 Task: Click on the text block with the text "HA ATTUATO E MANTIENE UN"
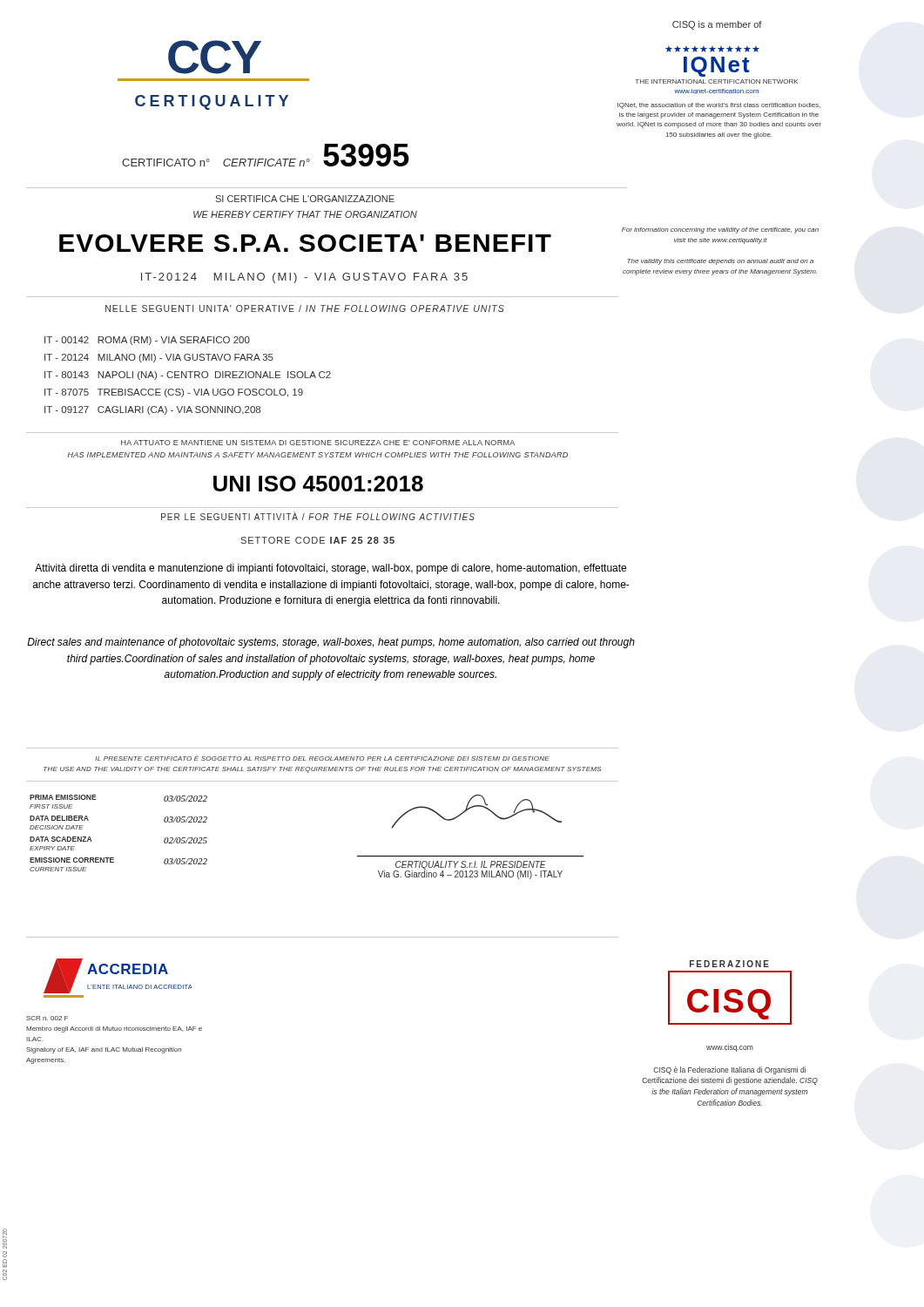(x=318, y=448)
